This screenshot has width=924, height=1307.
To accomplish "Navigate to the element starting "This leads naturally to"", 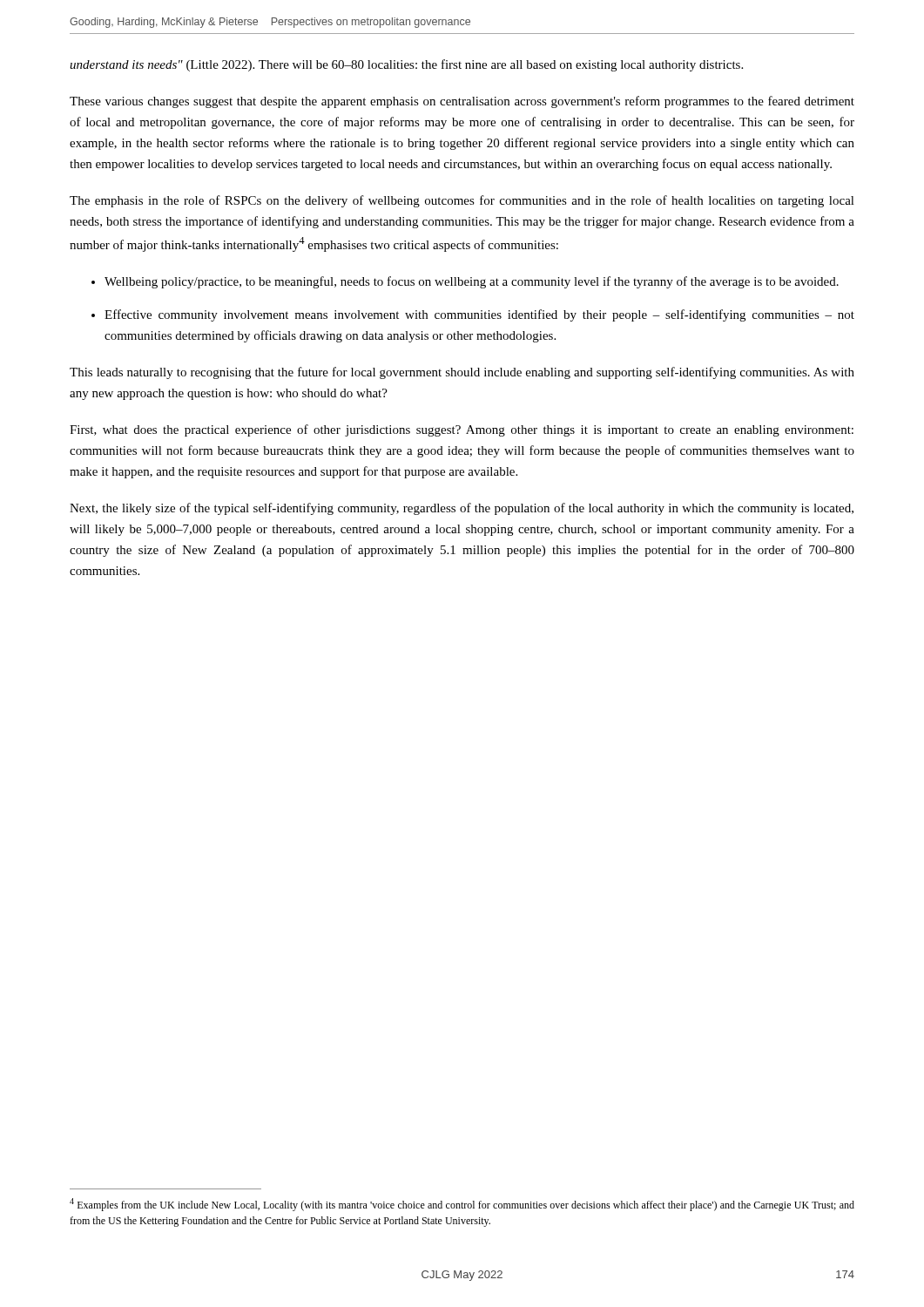I will [x=462, y=383].
